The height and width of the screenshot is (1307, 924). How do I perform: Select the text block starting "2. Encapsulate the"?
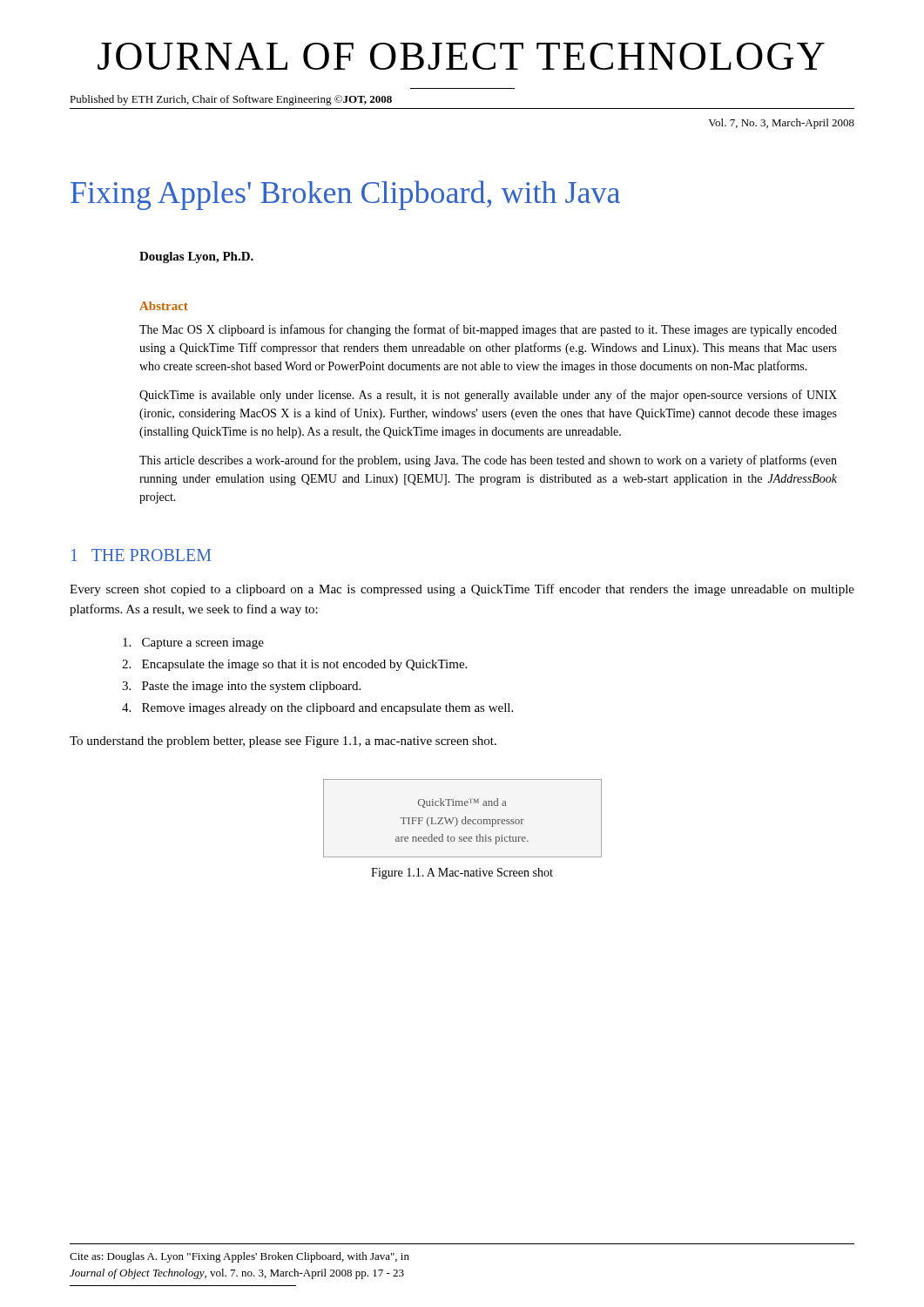(x=295, y=664)
